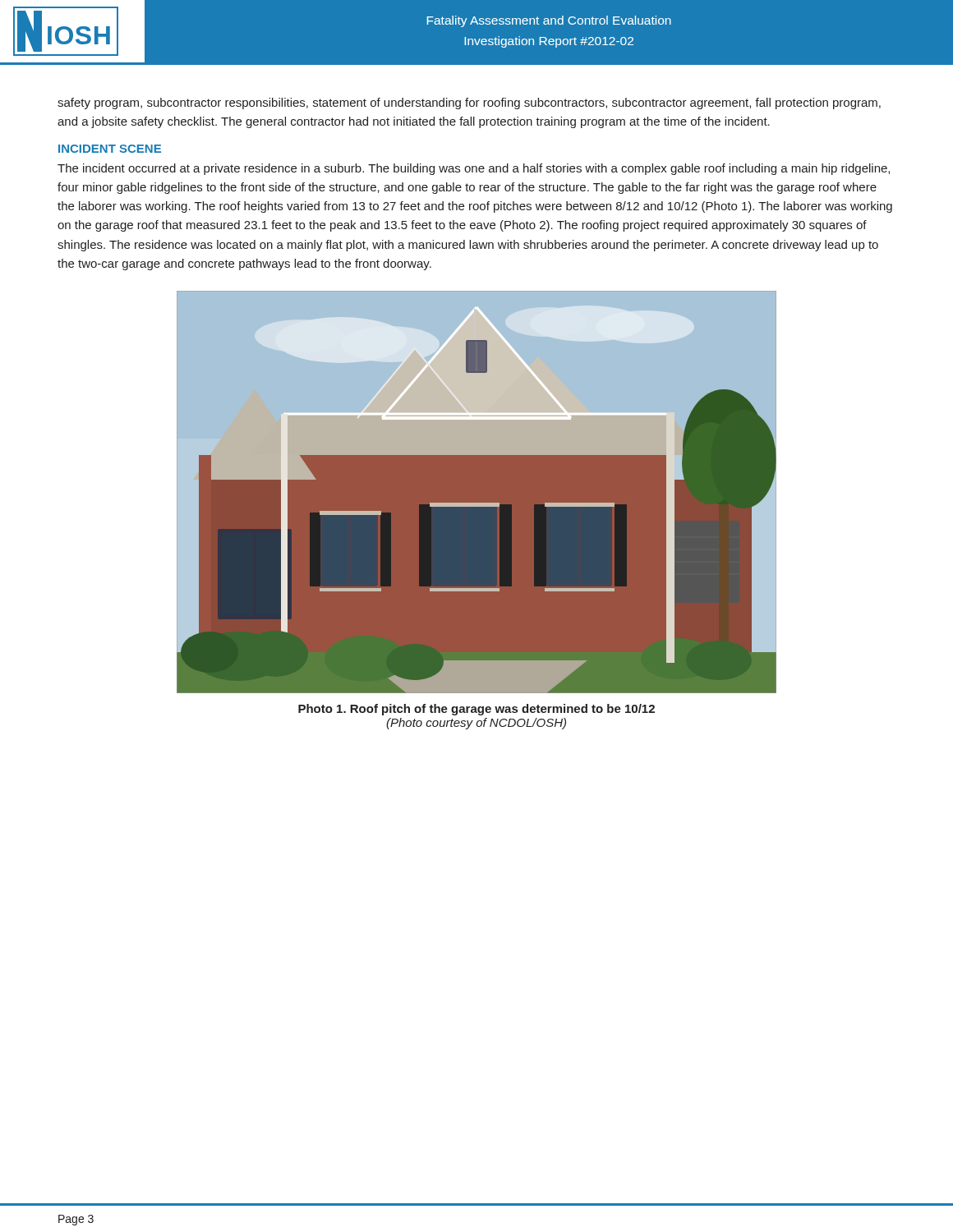Image resolution: width=953 pixels, height=1232 pixels.
Task: Find the element starting "INCIDENT SCENE"
Action: coord(110,148)
